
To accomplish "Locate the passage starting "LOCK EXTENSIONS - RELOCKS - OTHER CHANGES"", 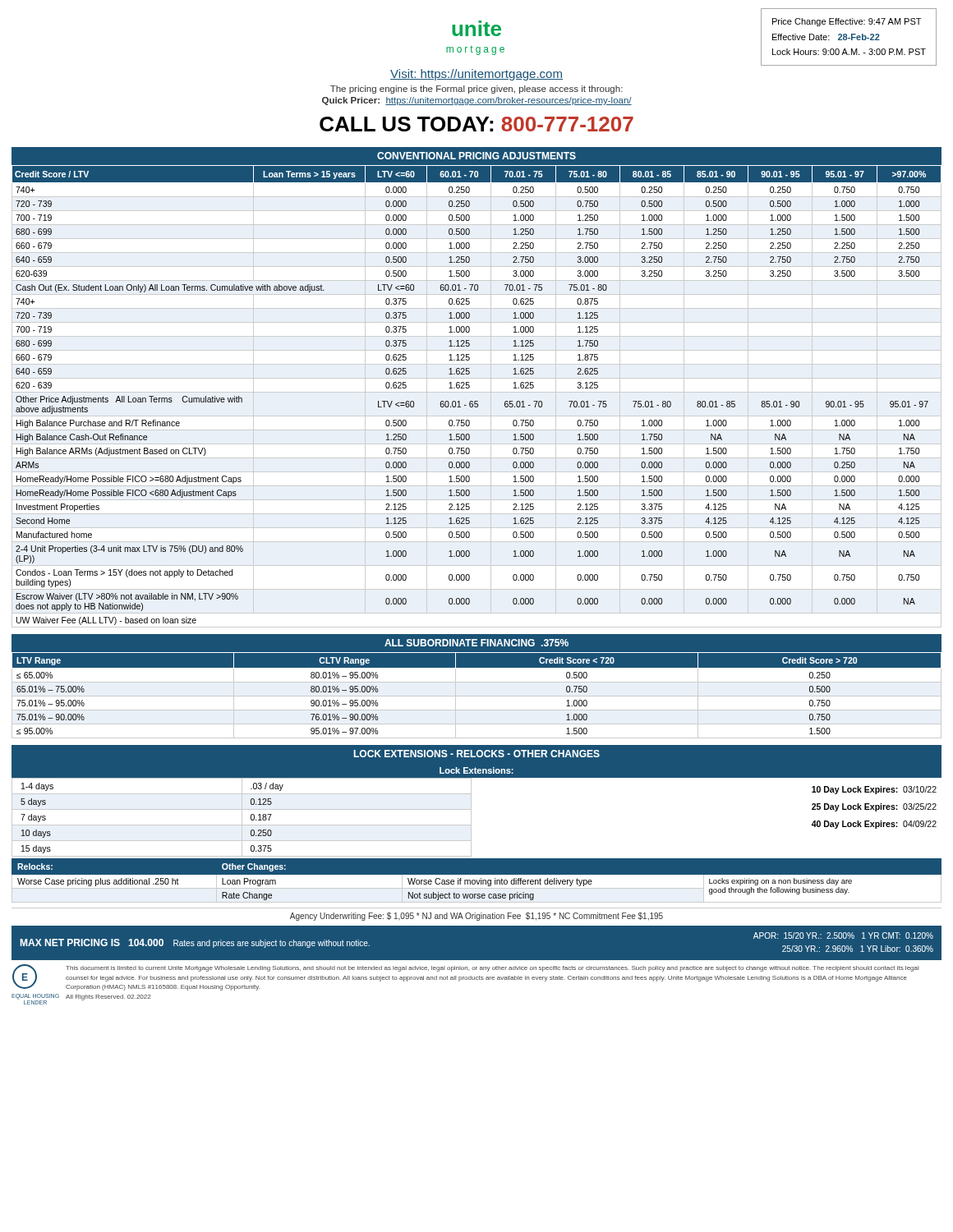I will [476, 754].
